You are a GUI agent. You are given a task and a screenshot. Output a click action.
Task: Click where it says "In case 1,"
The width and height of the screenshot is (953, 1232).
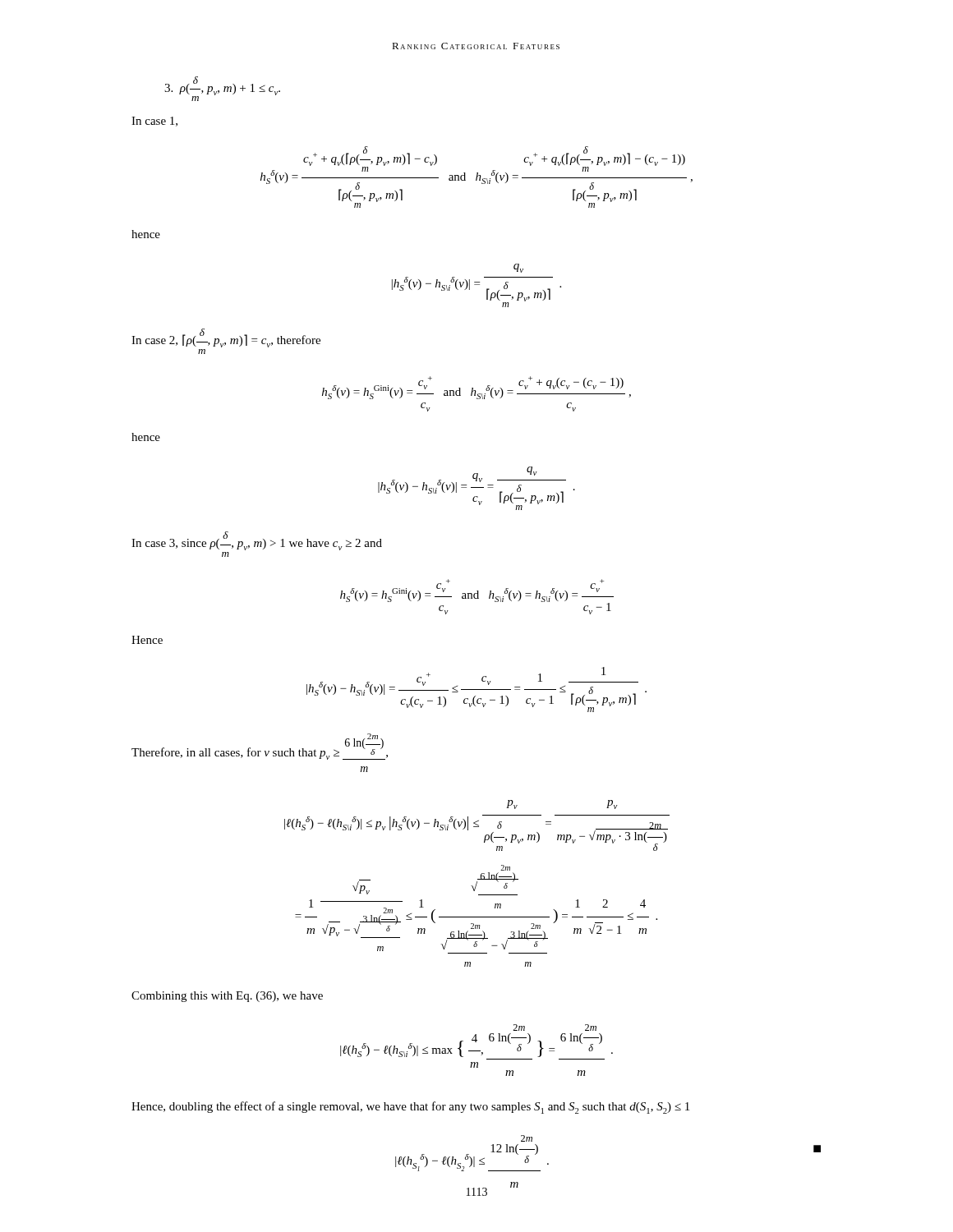click(155, 121)
